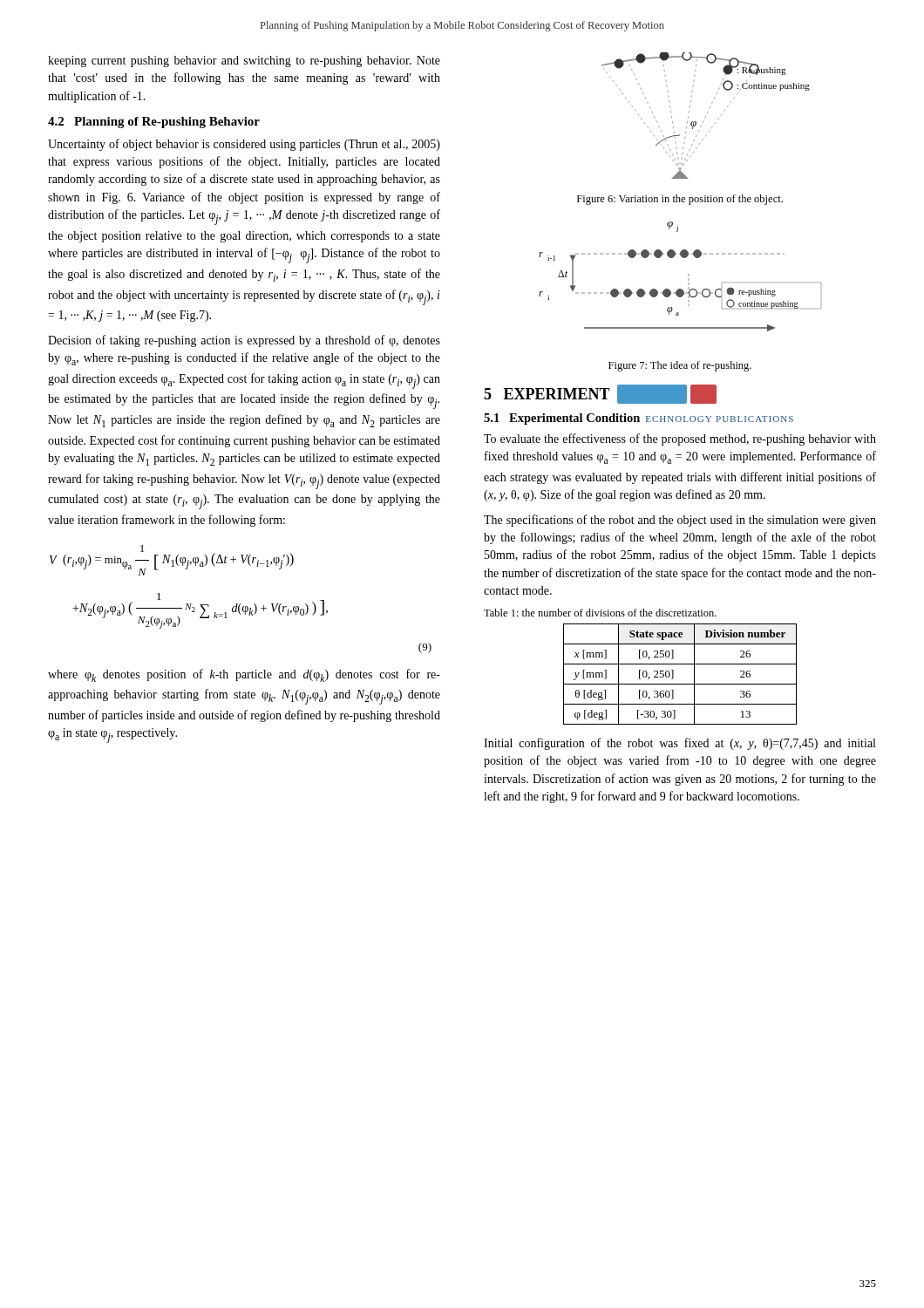The image size is (924, 1308).
Task: Select the illustration
Action: pos(680,122)
